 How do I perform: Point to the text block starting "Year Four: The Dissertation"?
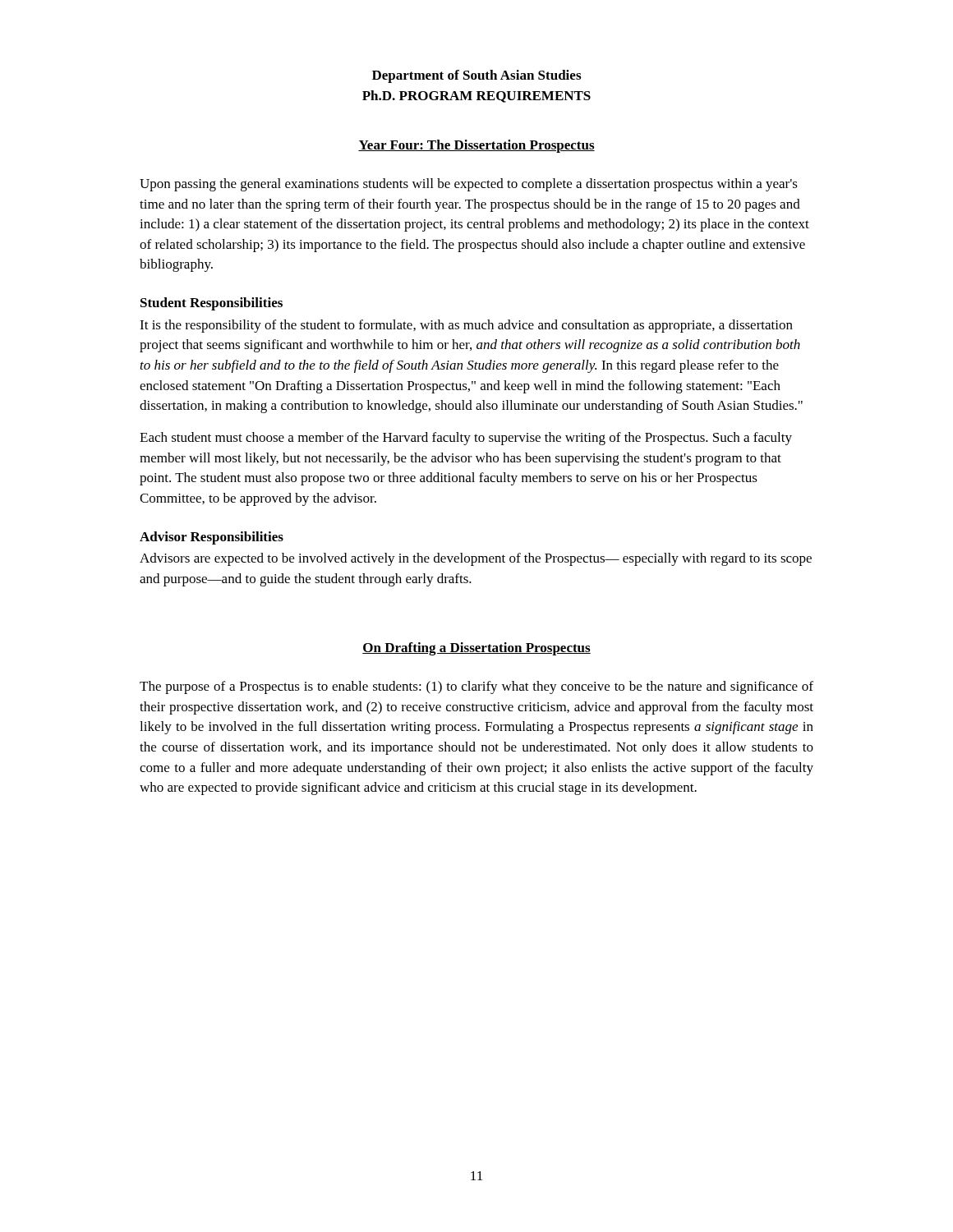pyautogui.click(x=476, y=145)
